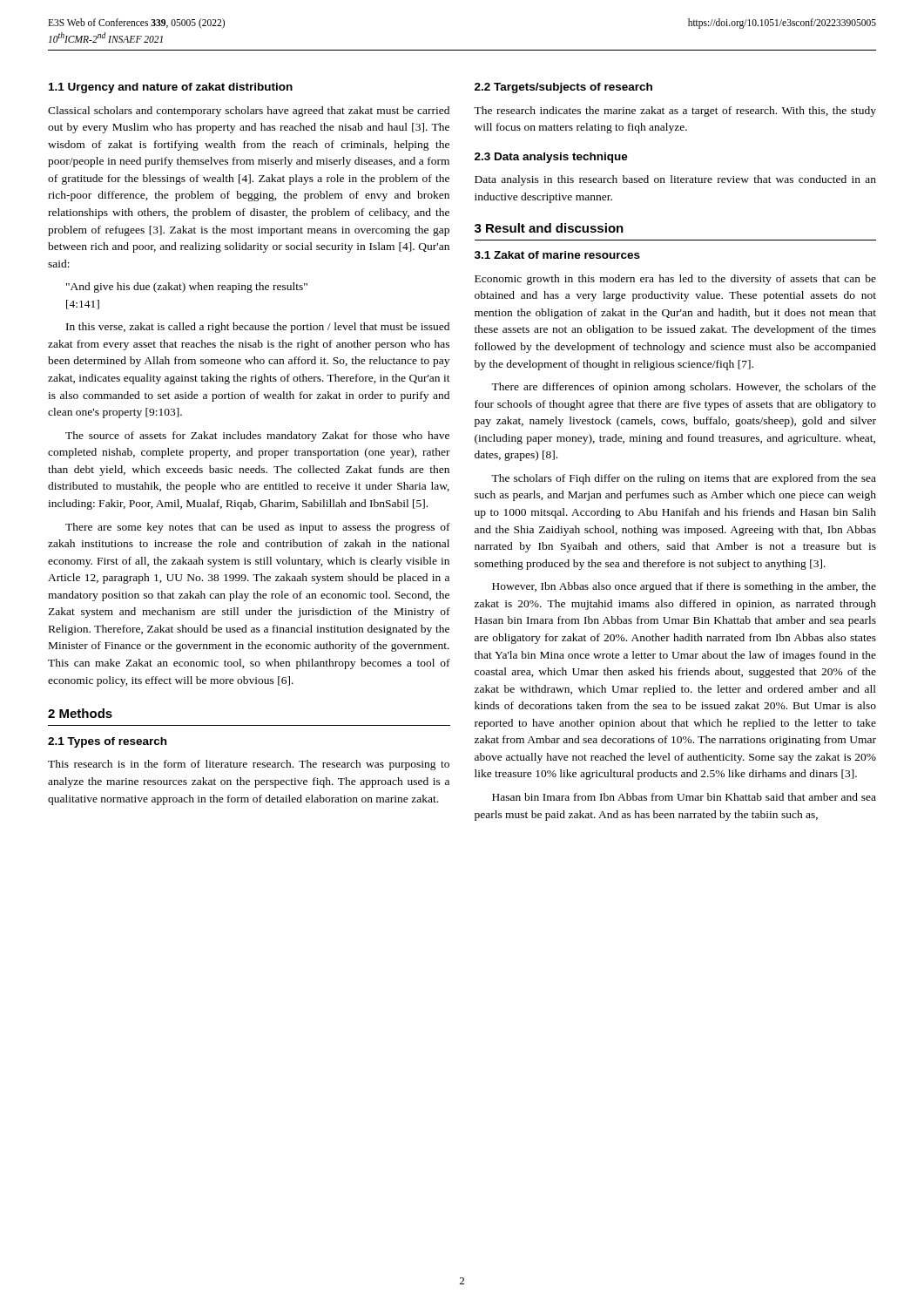Locate the section header that says "2.2 Targets/subjects of research"
Screen dimensions: 1307x924
tap(564, 87)
